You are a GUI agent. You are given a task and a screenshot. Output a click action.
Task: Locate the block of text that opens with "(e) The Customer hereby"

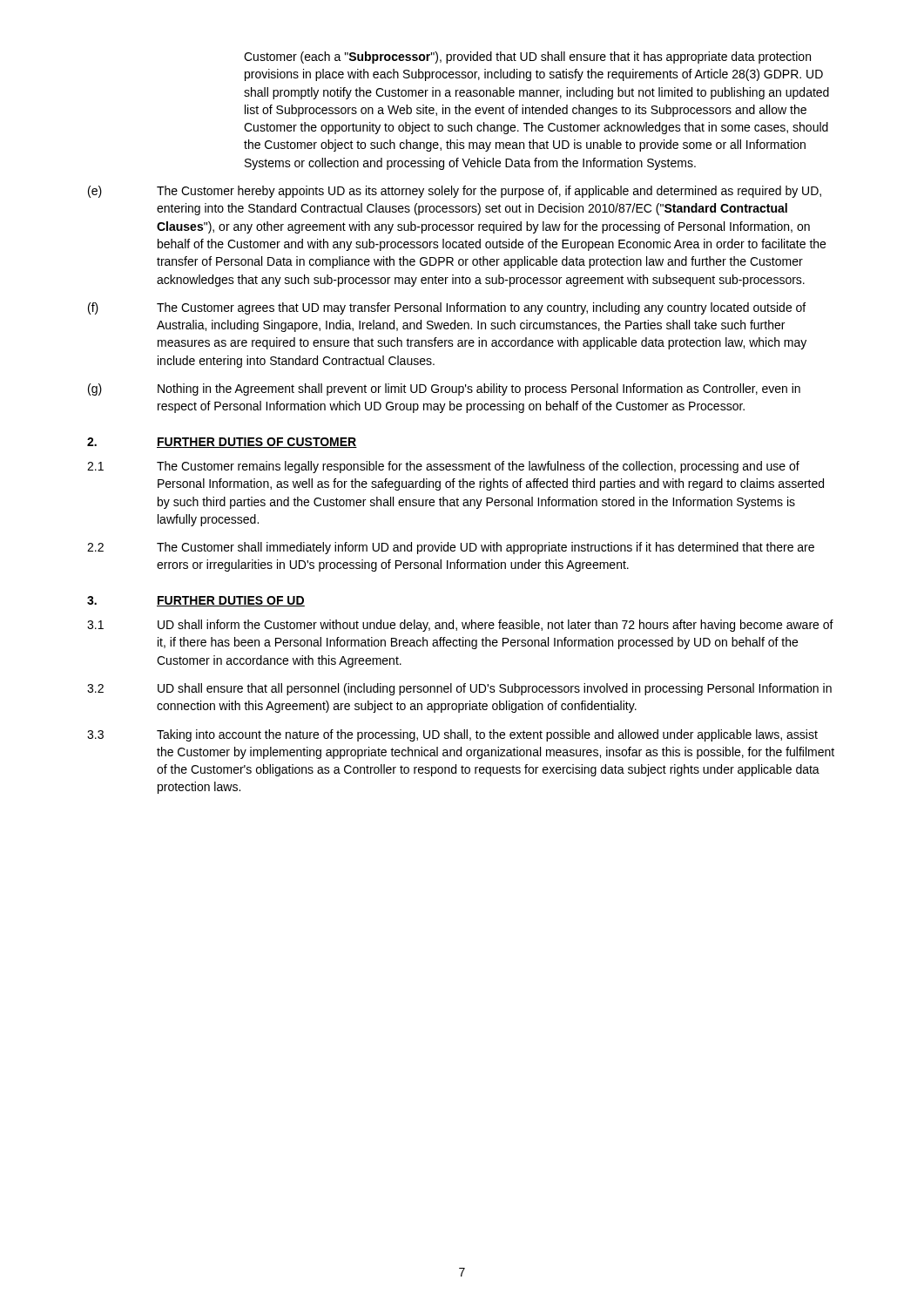pos(462,235)
